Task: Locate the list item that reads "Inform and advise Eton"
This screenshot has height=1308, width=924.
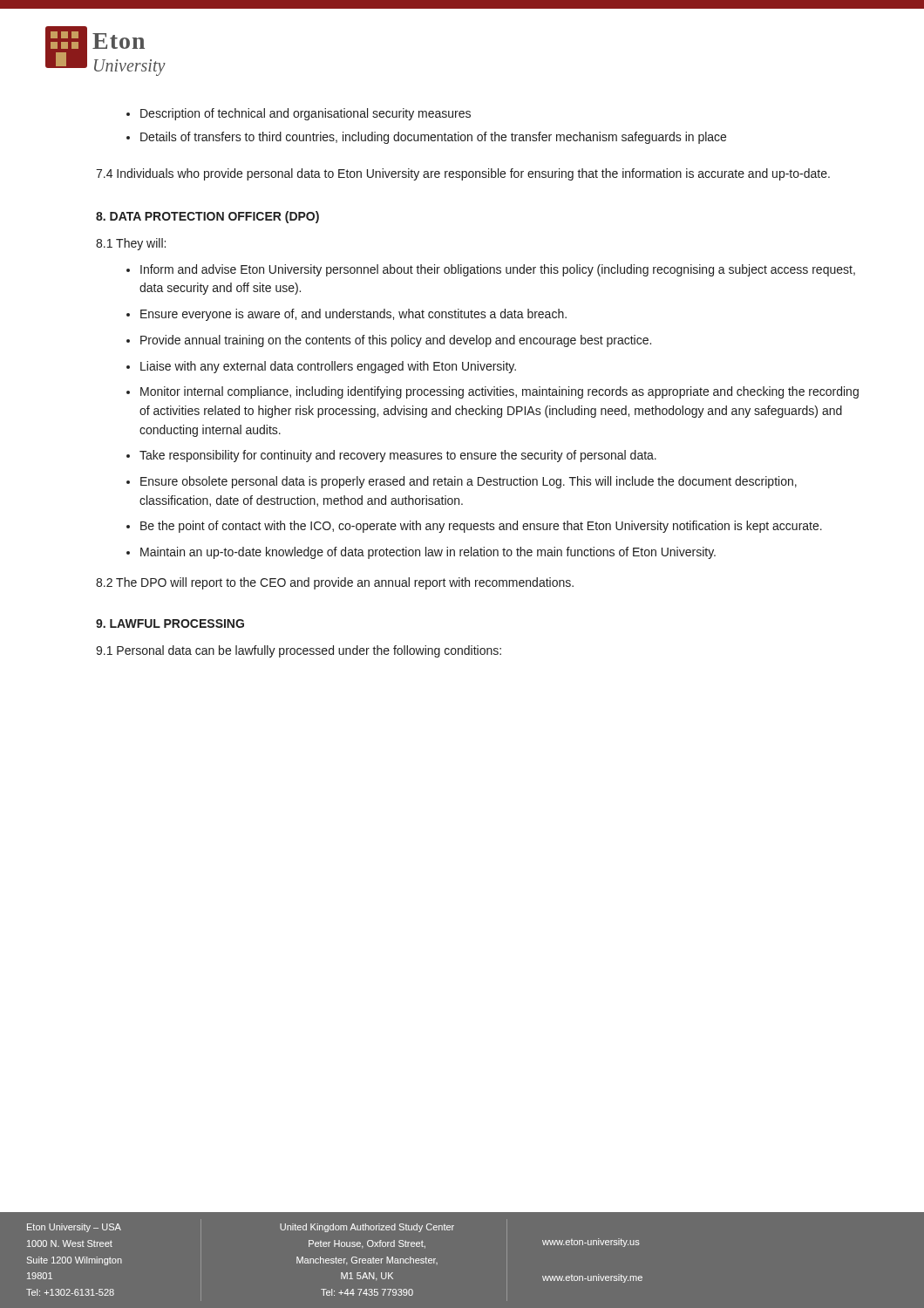Action: [x=493, y=279]
